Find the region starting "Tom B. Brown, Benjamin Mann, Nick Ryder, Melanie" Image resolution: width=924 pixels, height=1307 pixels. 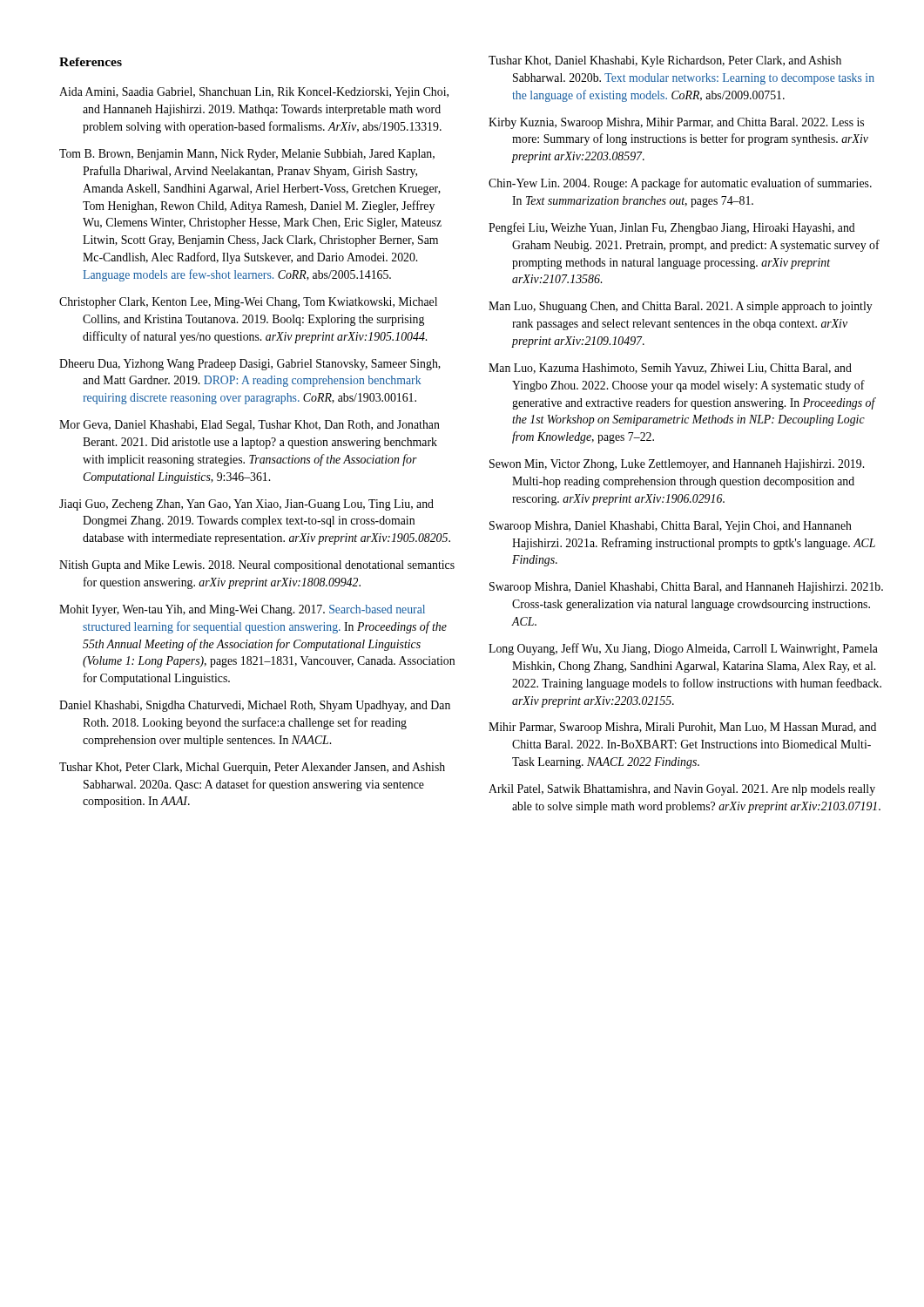click(250, 214)
